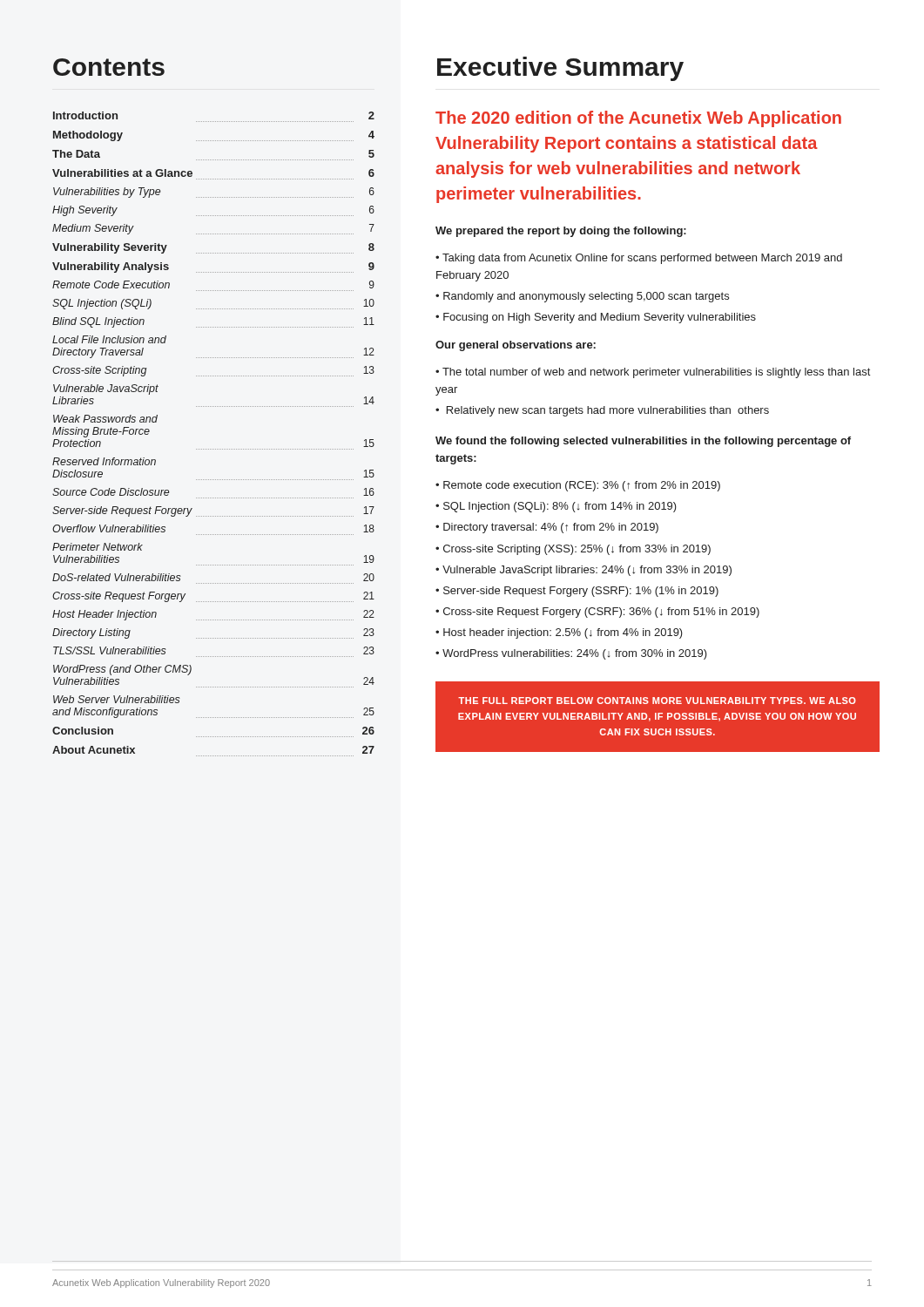
Task: Select the passage starting "We prepared the"
Action: pyautogui.click(x=561, y=230)
